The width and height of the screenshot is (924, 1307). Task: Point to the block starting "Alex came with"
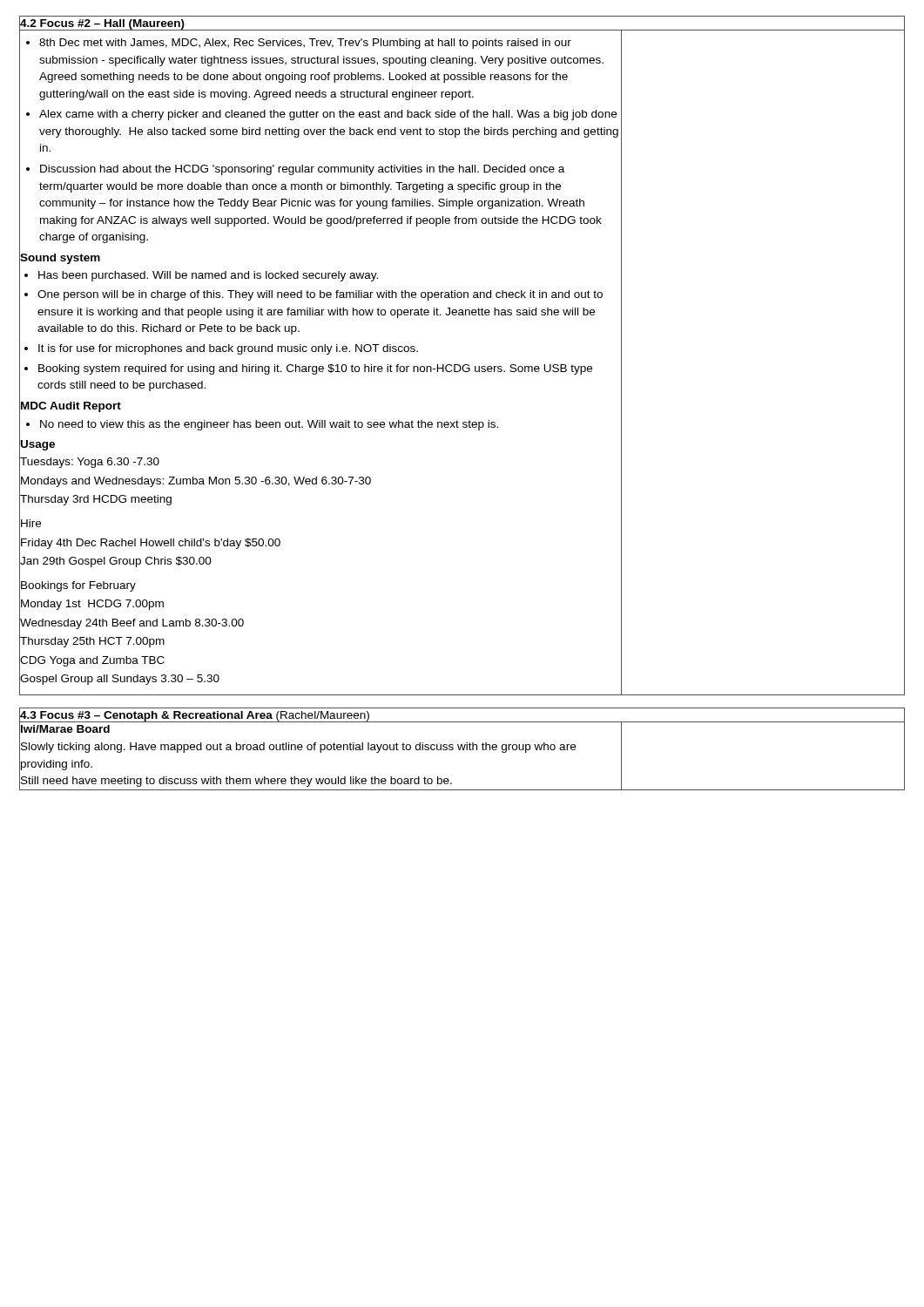(329, 131)
